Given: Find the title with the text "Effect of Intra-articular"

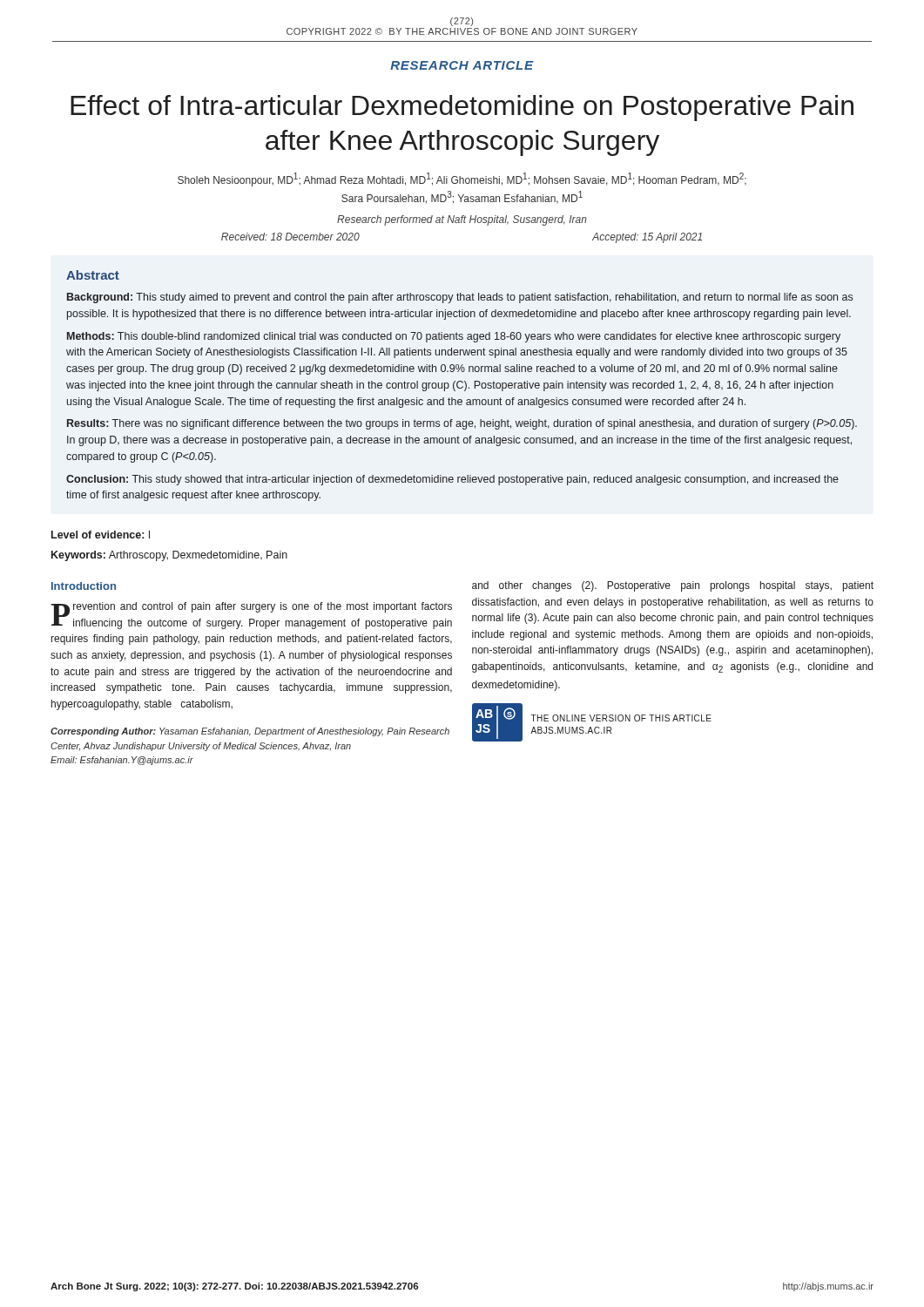Looking at the screenshot, I should click(x=462, y=123).
